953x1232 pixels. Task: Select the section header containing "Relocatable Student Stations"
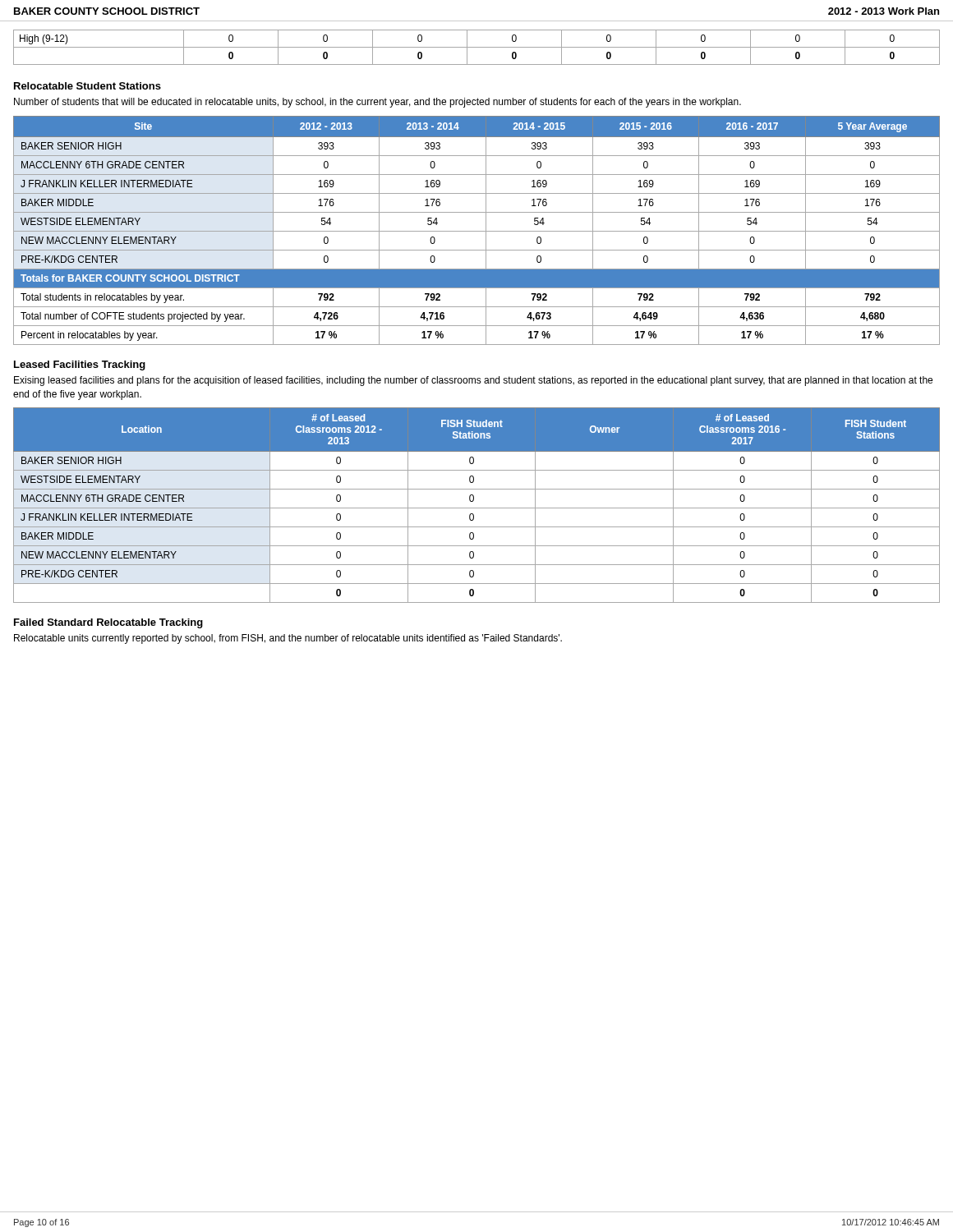[x=87, y=86]
